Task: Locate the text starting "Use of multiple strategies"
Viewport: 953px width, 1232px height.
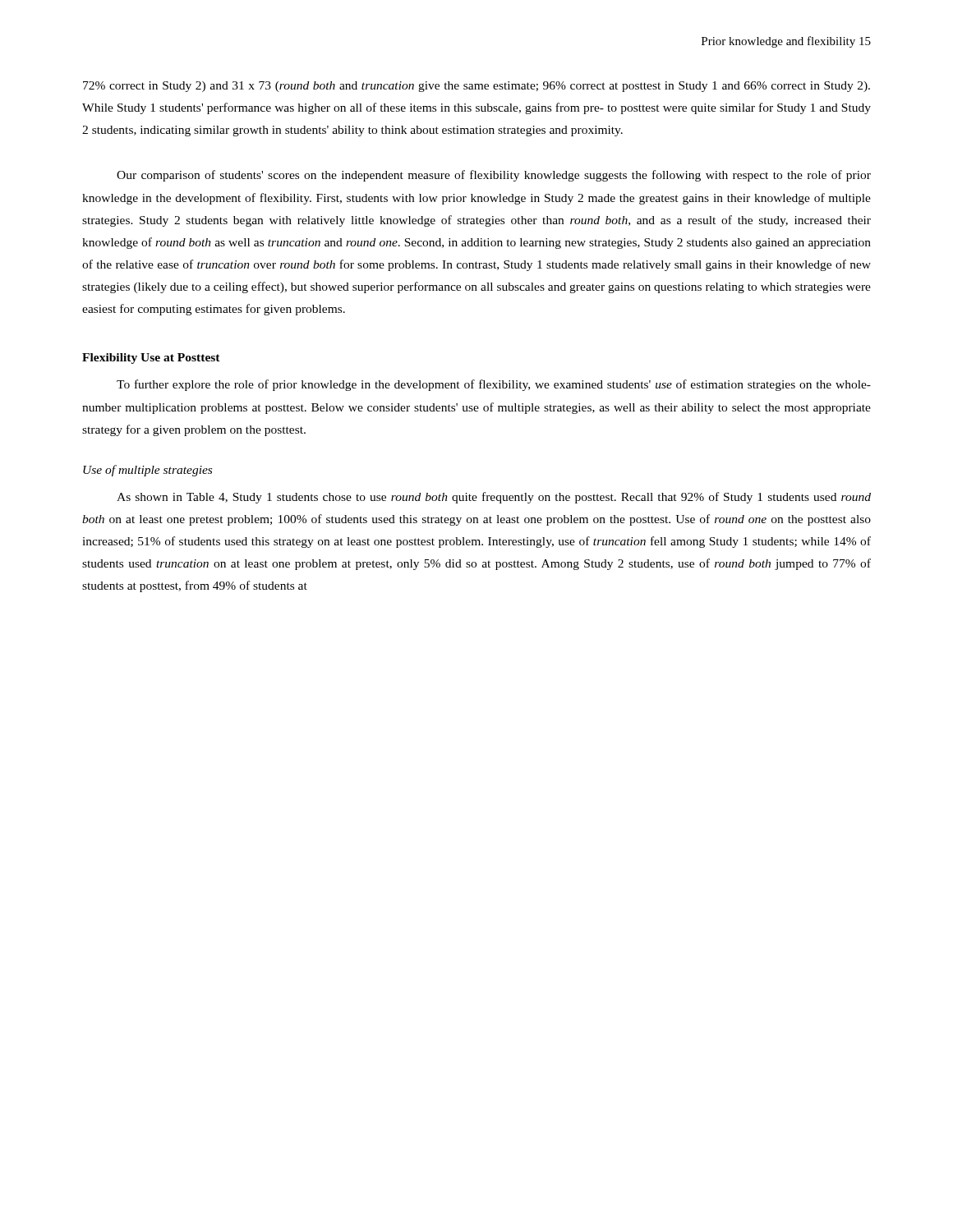Action: pos(147,469)
